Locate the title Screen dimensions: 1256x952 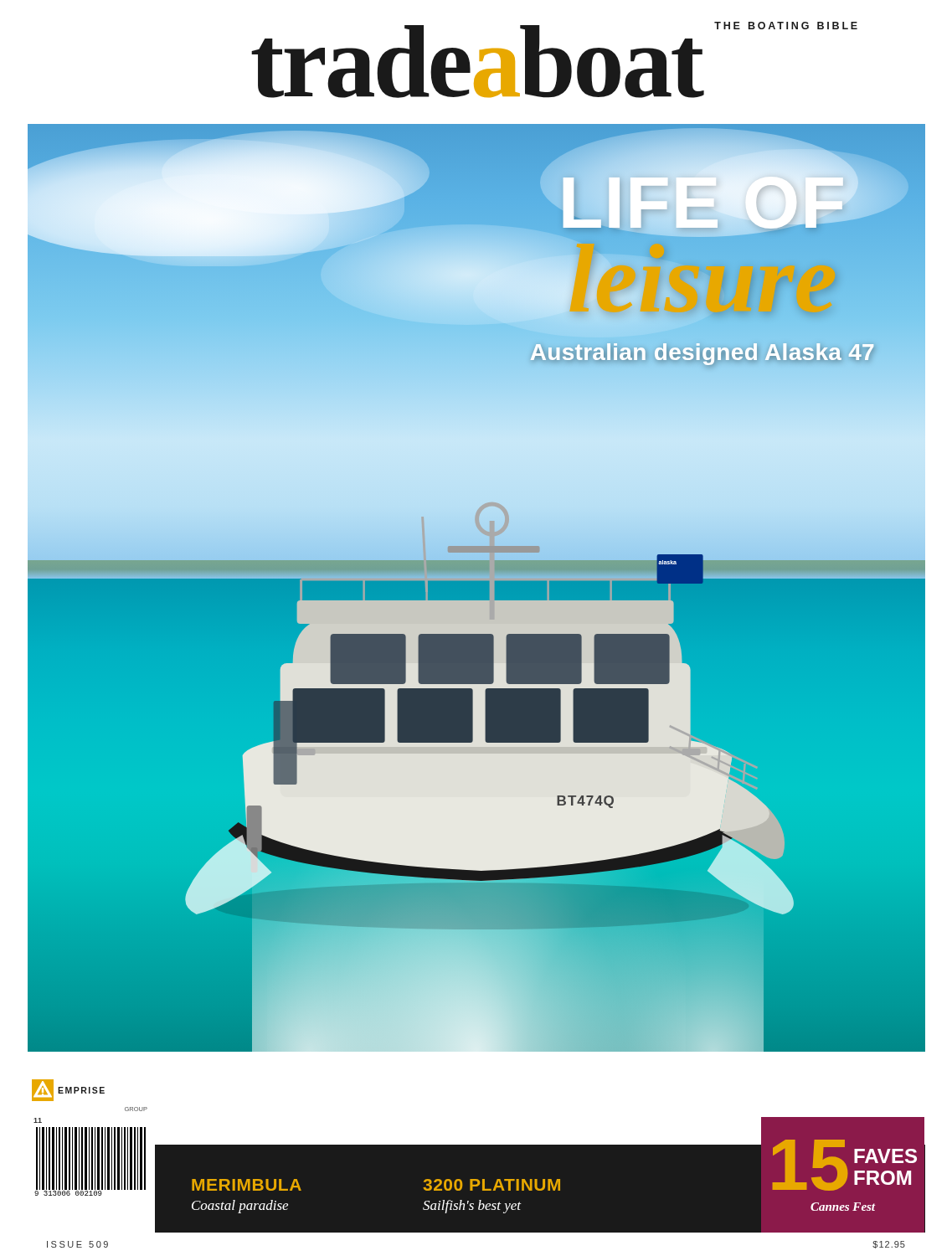click(x=874, y=166)
